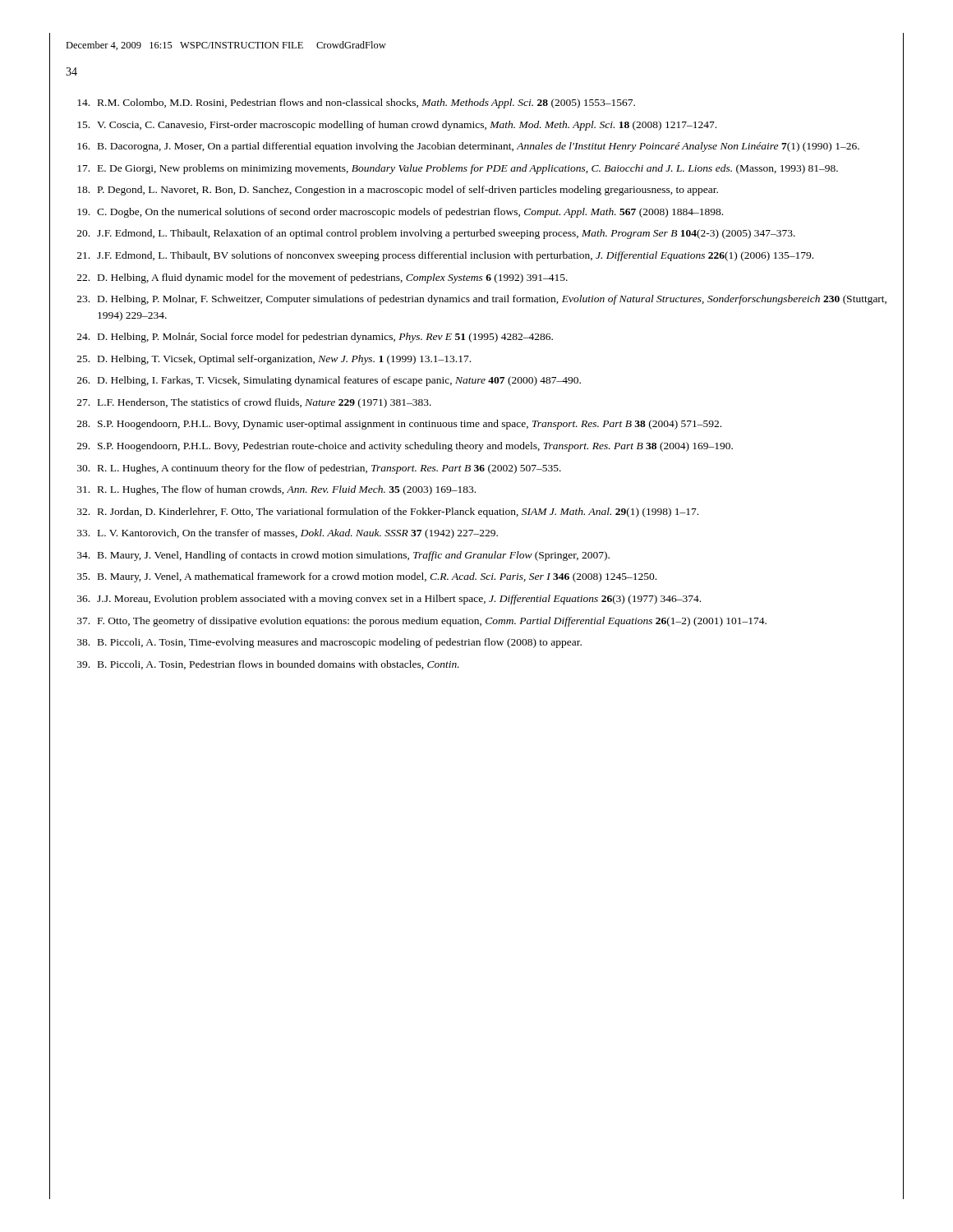Find the title
This screenshot has height=1232, width=953.
pyautogui.click(x=71, y=72)
